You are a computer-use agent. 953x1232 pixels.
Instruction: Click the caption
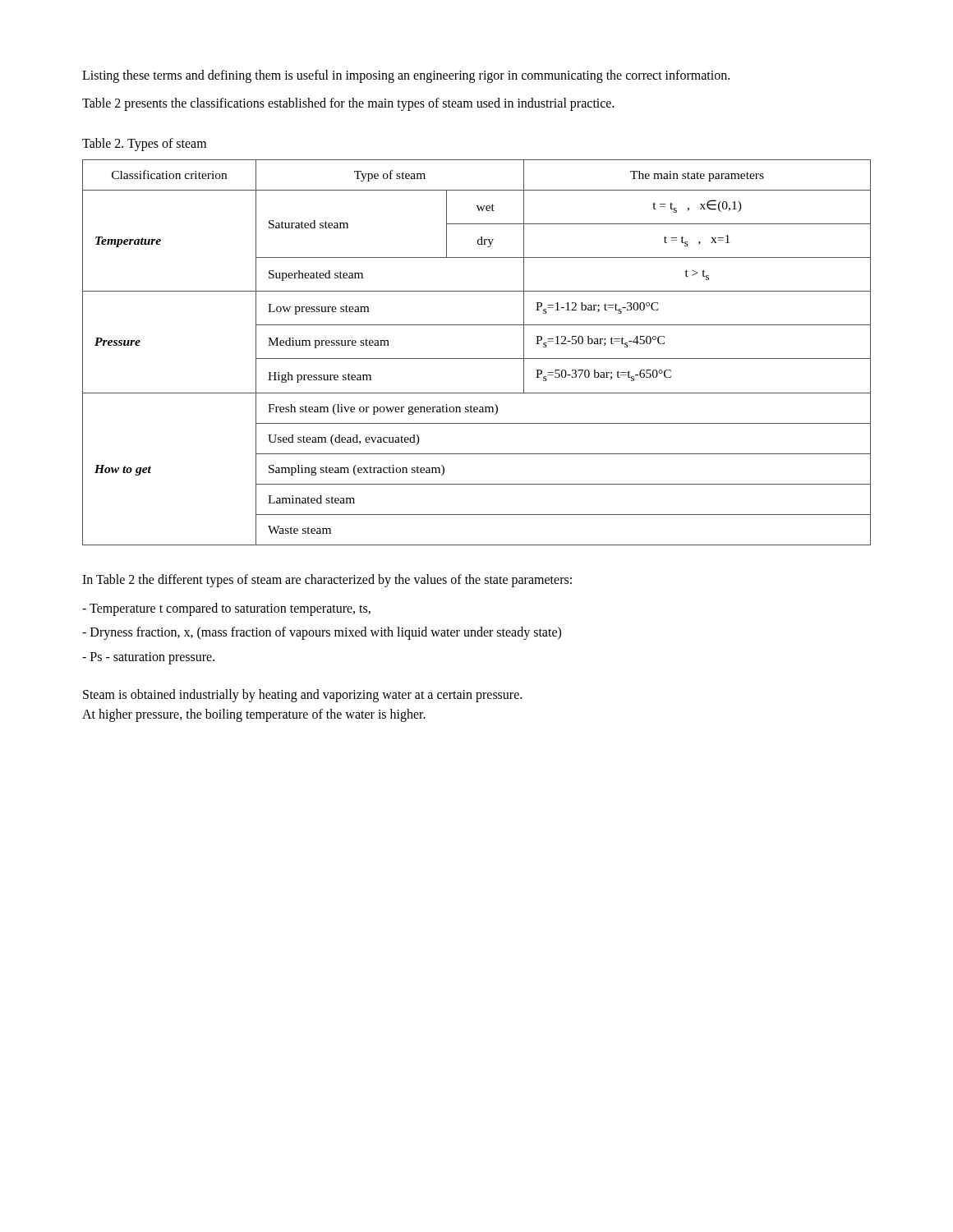coord(144,143)
